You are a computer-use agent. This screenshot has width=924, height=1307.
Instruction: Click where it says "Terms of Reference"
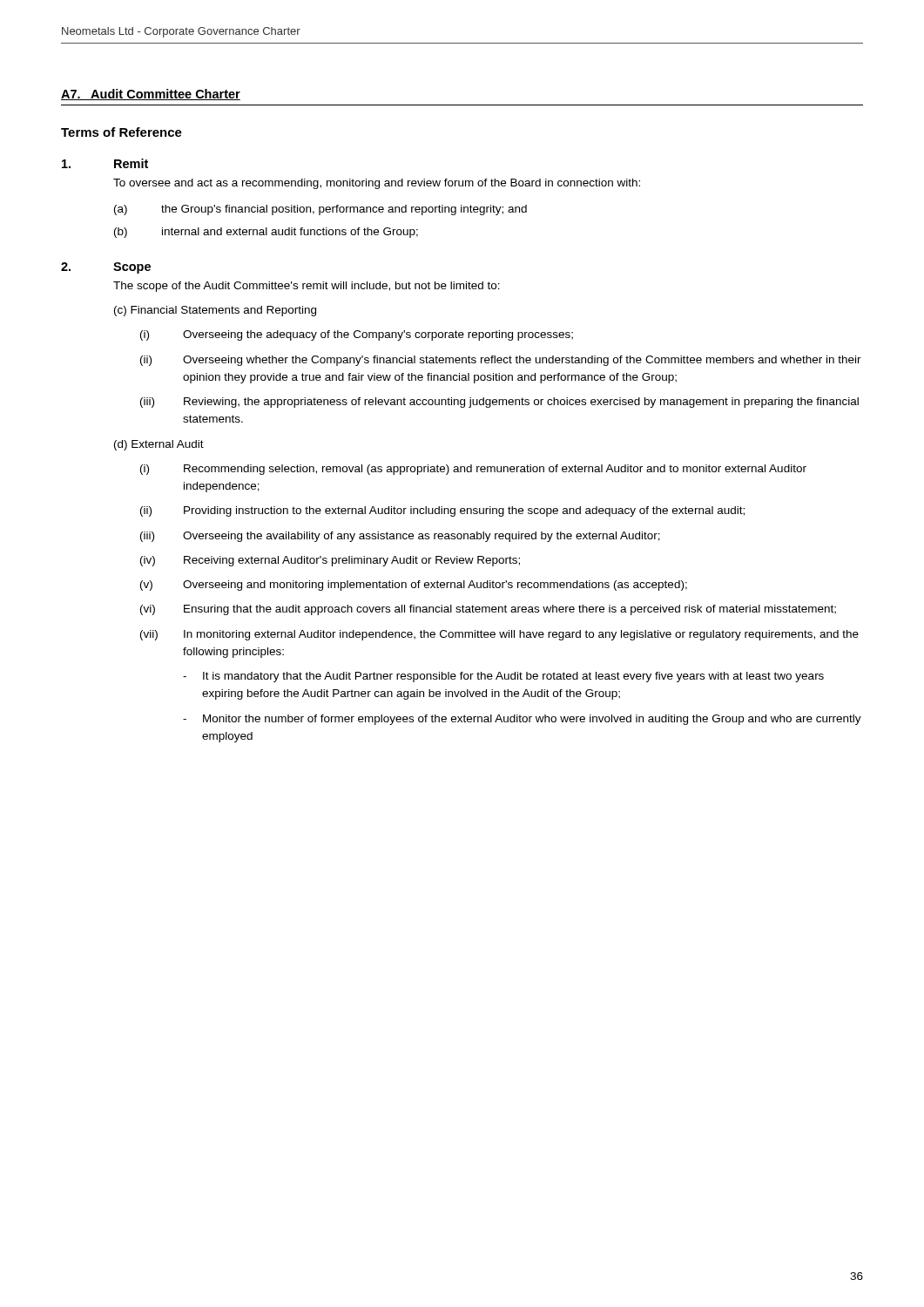tap(121, 132)
